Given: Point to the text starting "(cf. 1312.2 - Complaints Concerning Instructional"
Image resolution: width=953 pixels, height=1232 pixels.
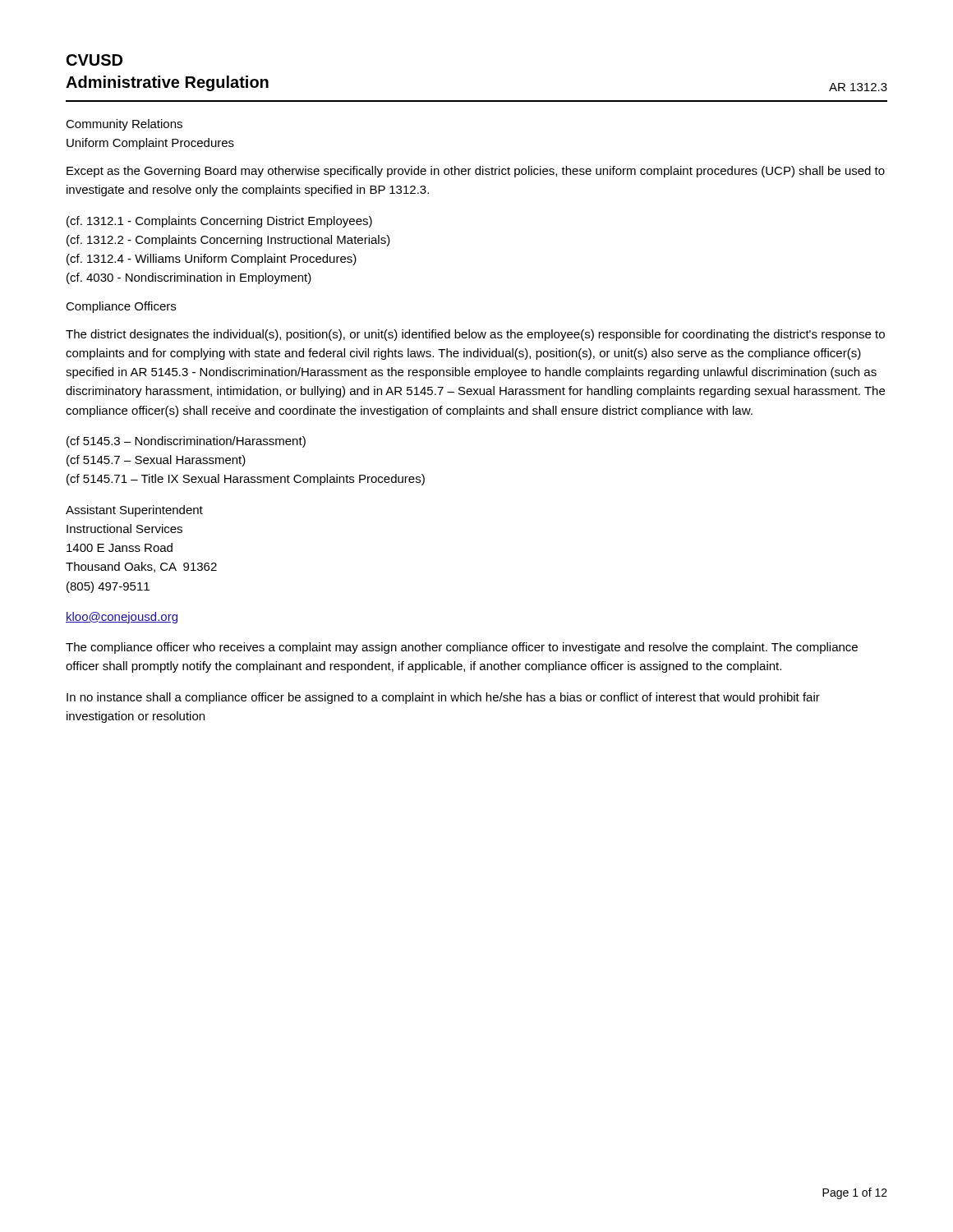Looking at the screenshot, I should [x=228, y=239].
